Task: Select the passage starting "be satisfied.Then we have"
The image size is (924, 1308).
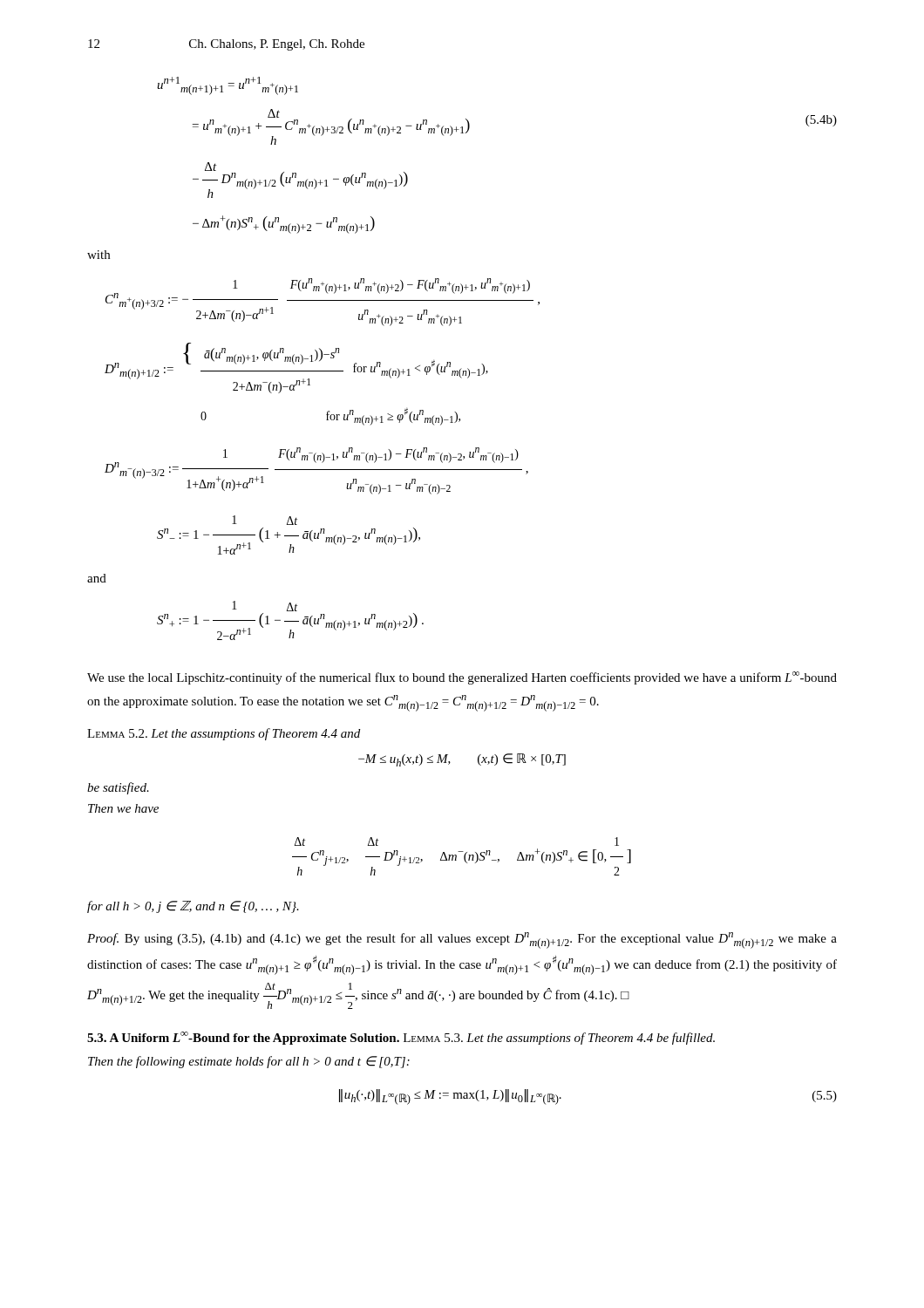Action: (x=123, y=798)
